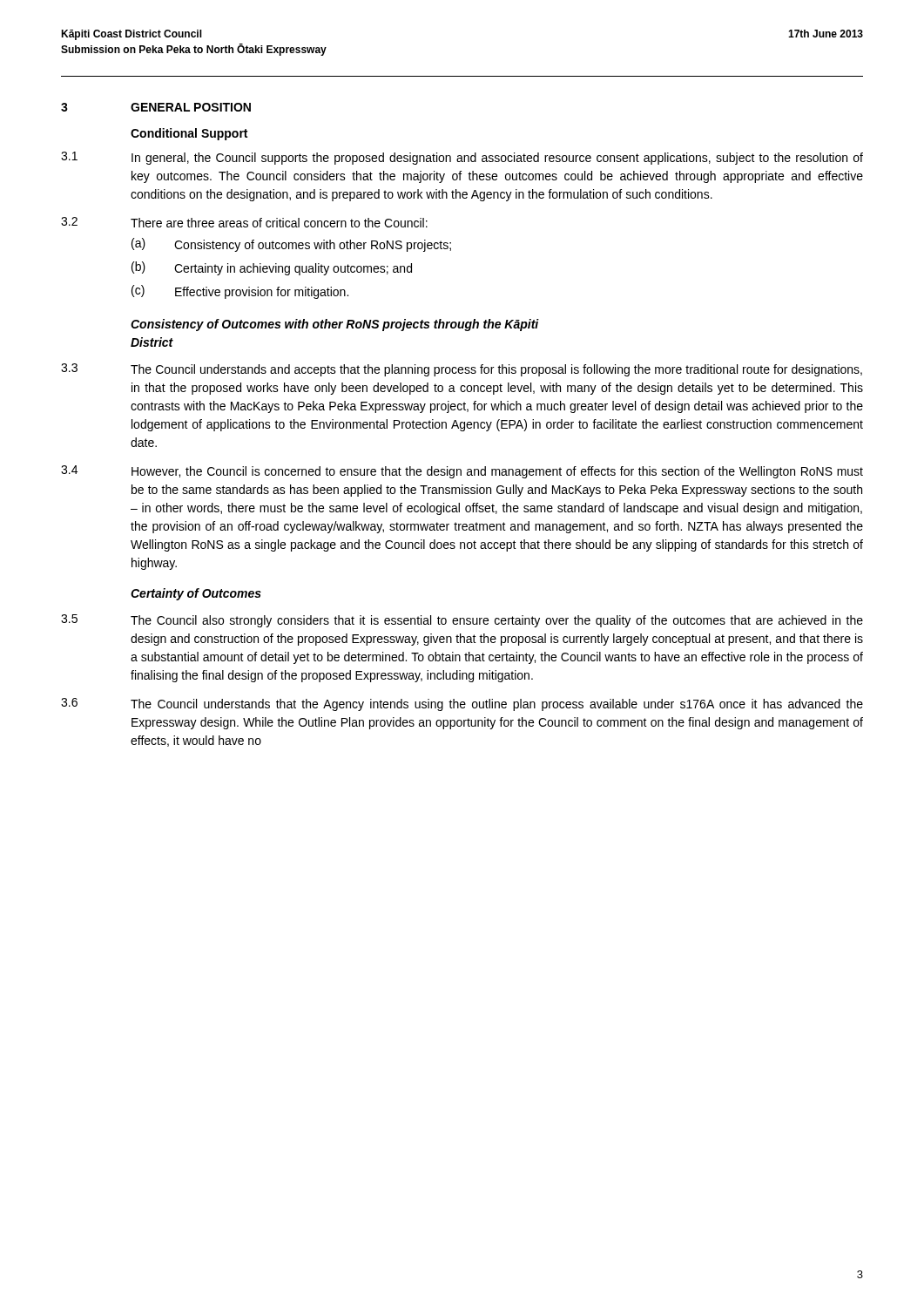Locate the element starting "Conditional Support"
Viewport: 924px width, 1307px height.
tap(189, 133)
